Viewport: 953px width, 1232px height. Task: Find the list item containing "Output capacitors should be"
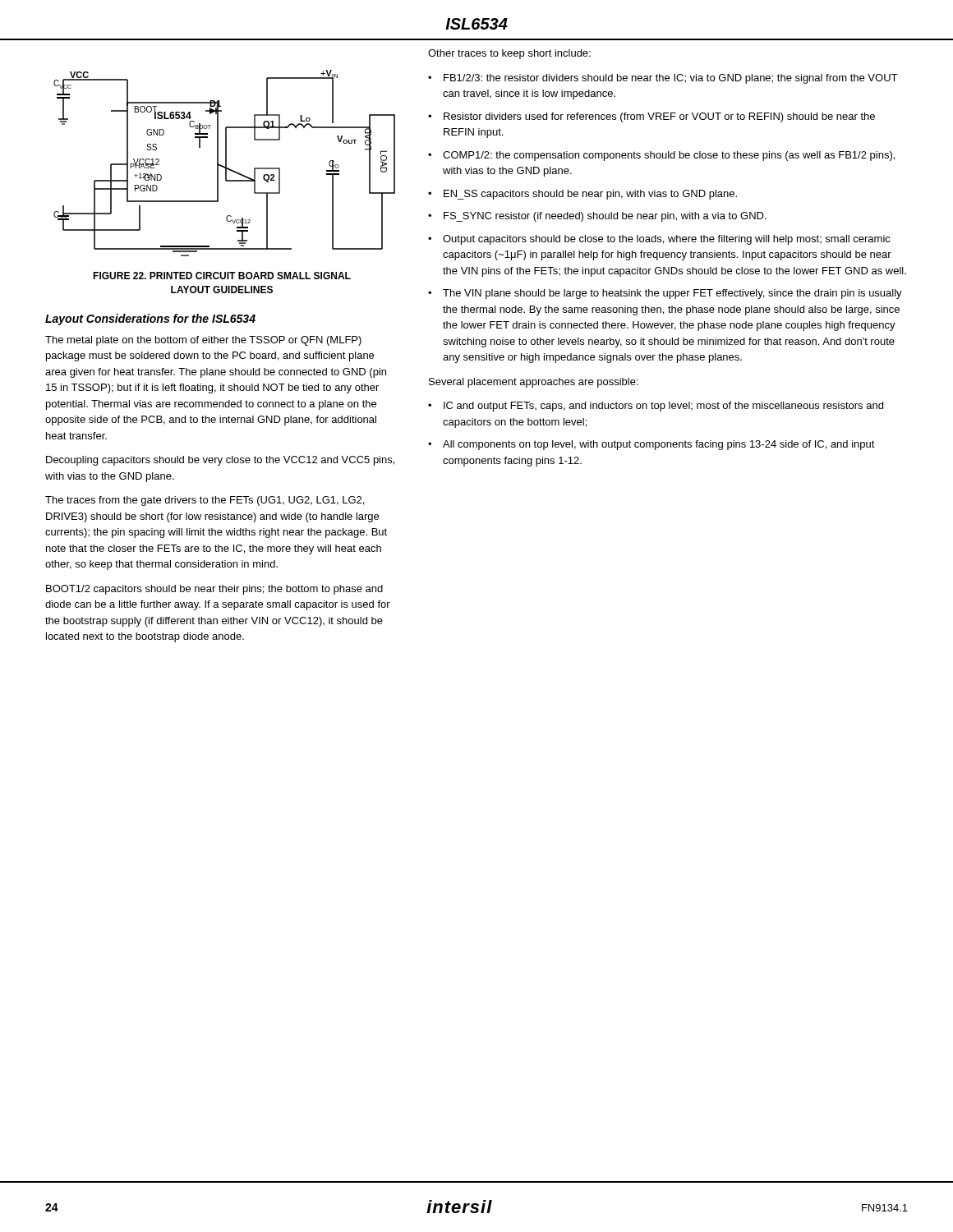pos(675,254)
